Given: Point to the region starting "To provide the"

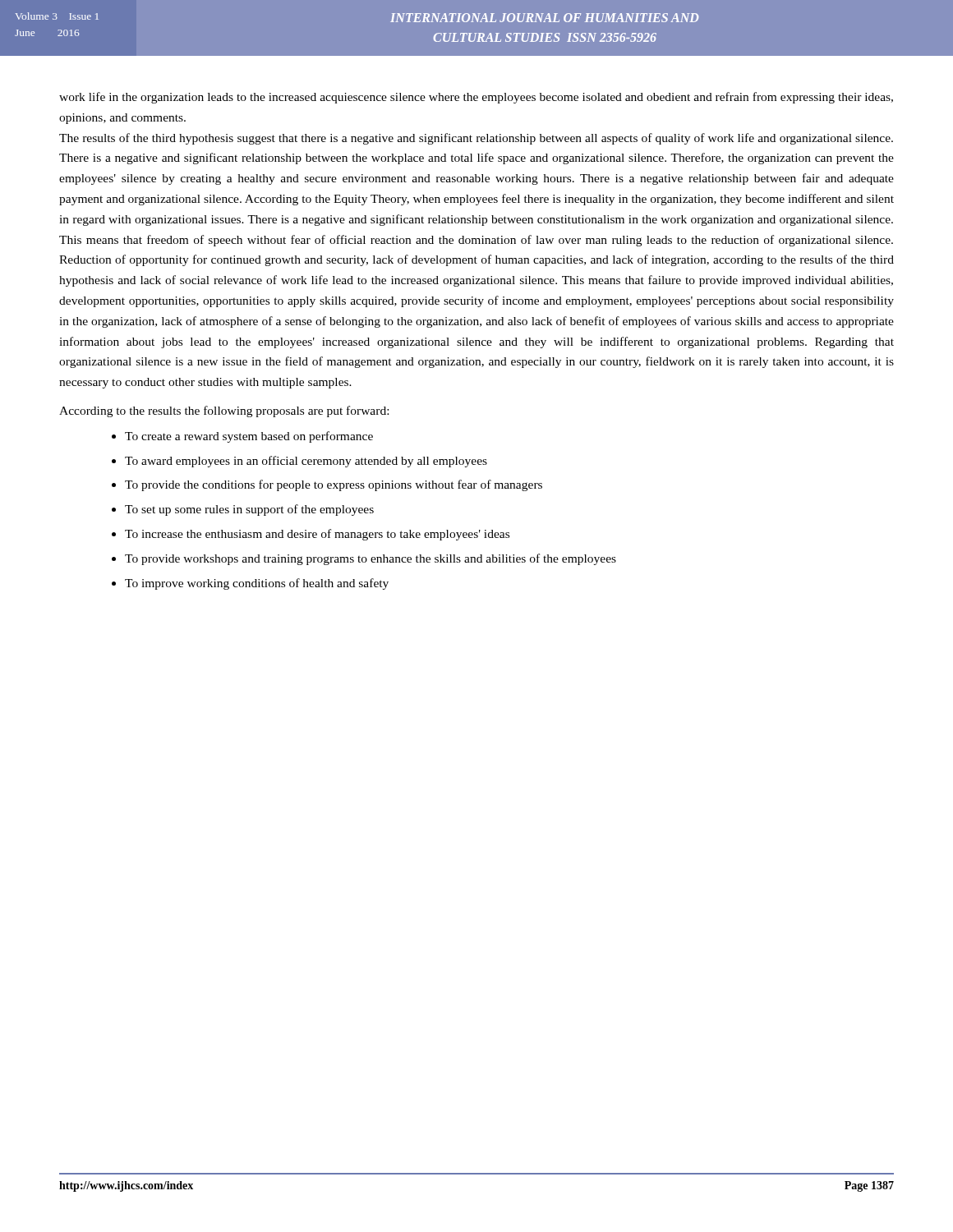Looking at the screenshot, I should (334, 484).
